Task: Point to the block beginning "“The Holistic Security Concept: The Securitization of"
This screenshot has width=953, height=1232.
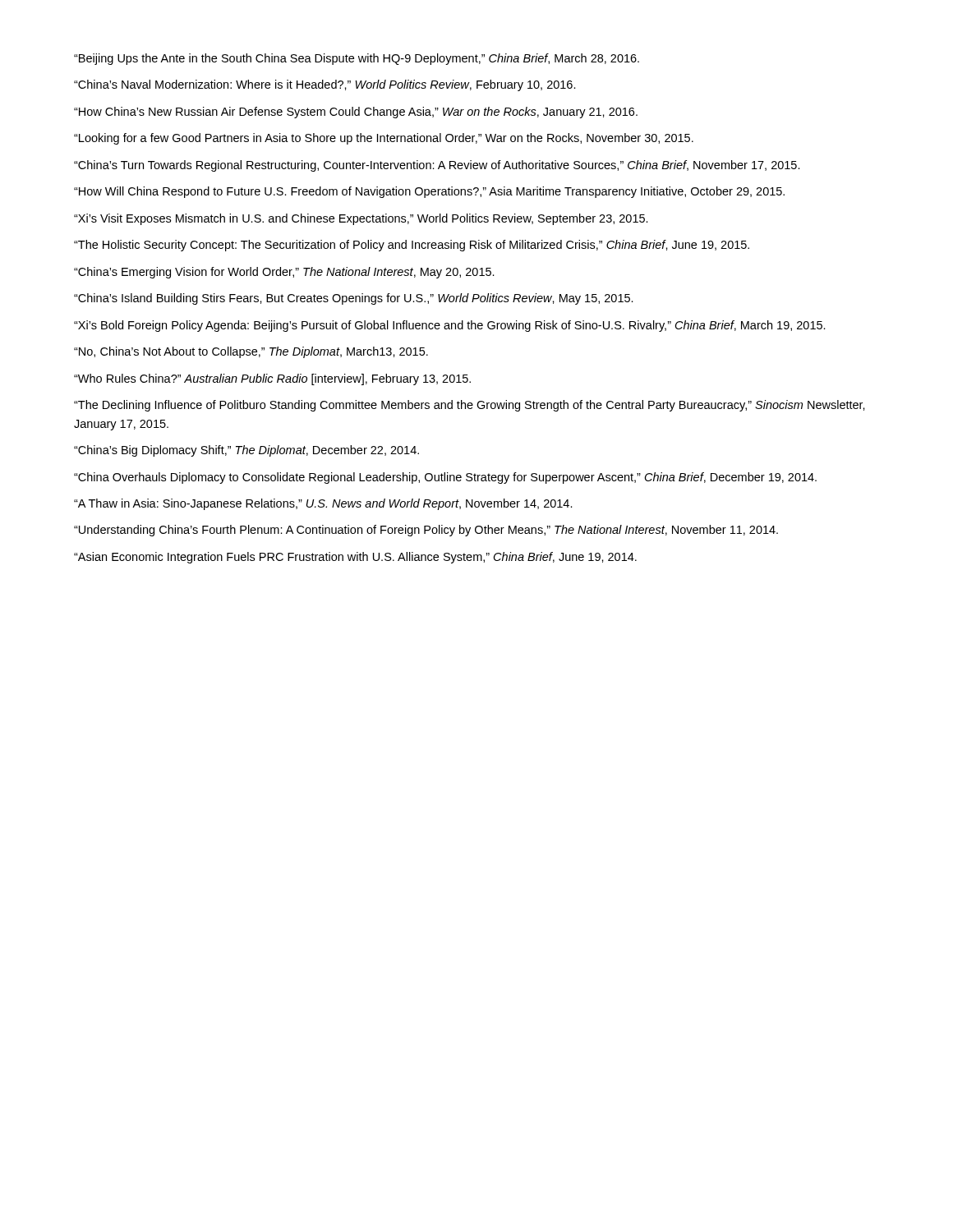Action: (x=412, y=245)
